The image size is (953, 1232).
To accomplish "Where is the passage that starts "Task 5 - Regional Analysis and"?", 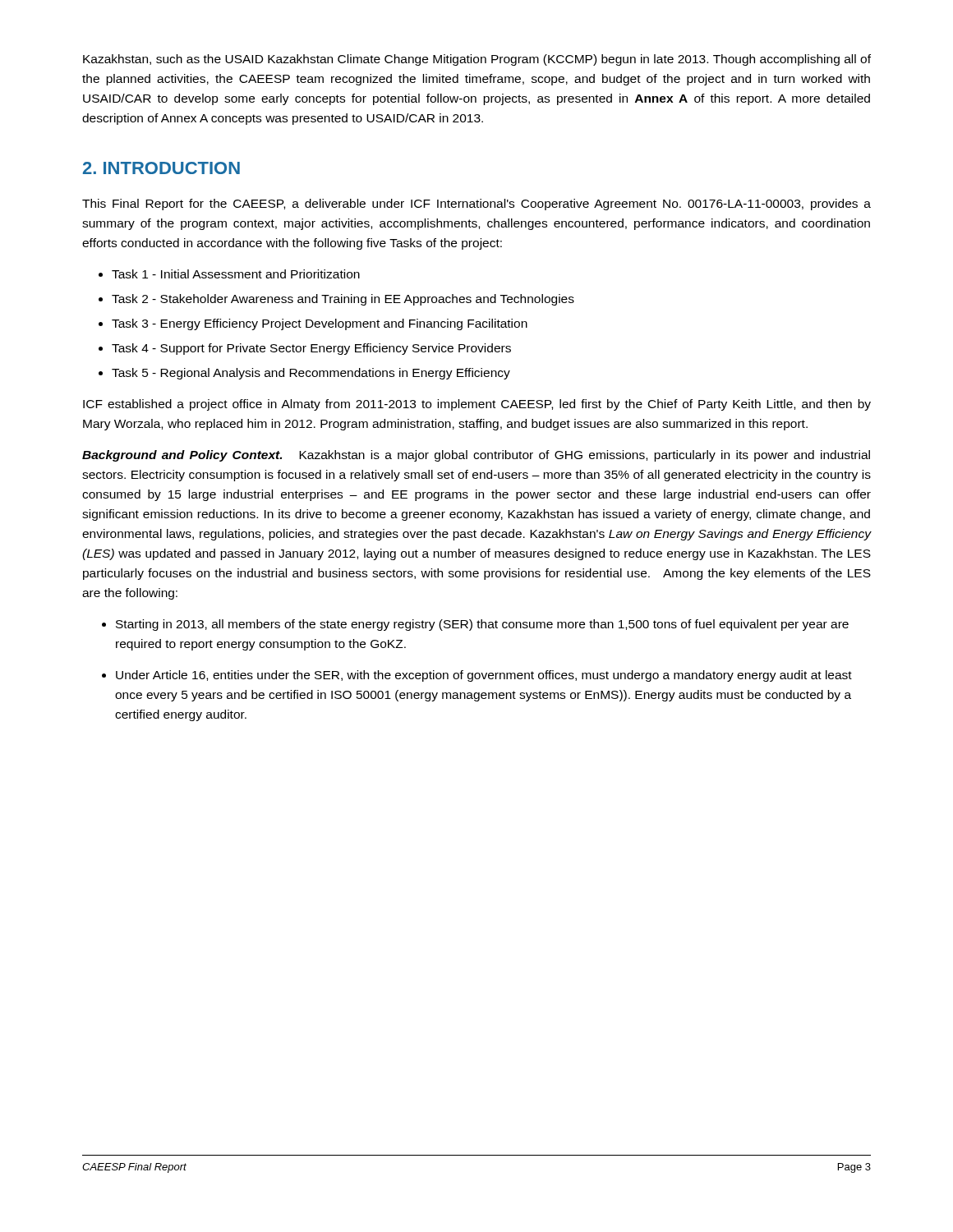I will click(x=311, y=373).
